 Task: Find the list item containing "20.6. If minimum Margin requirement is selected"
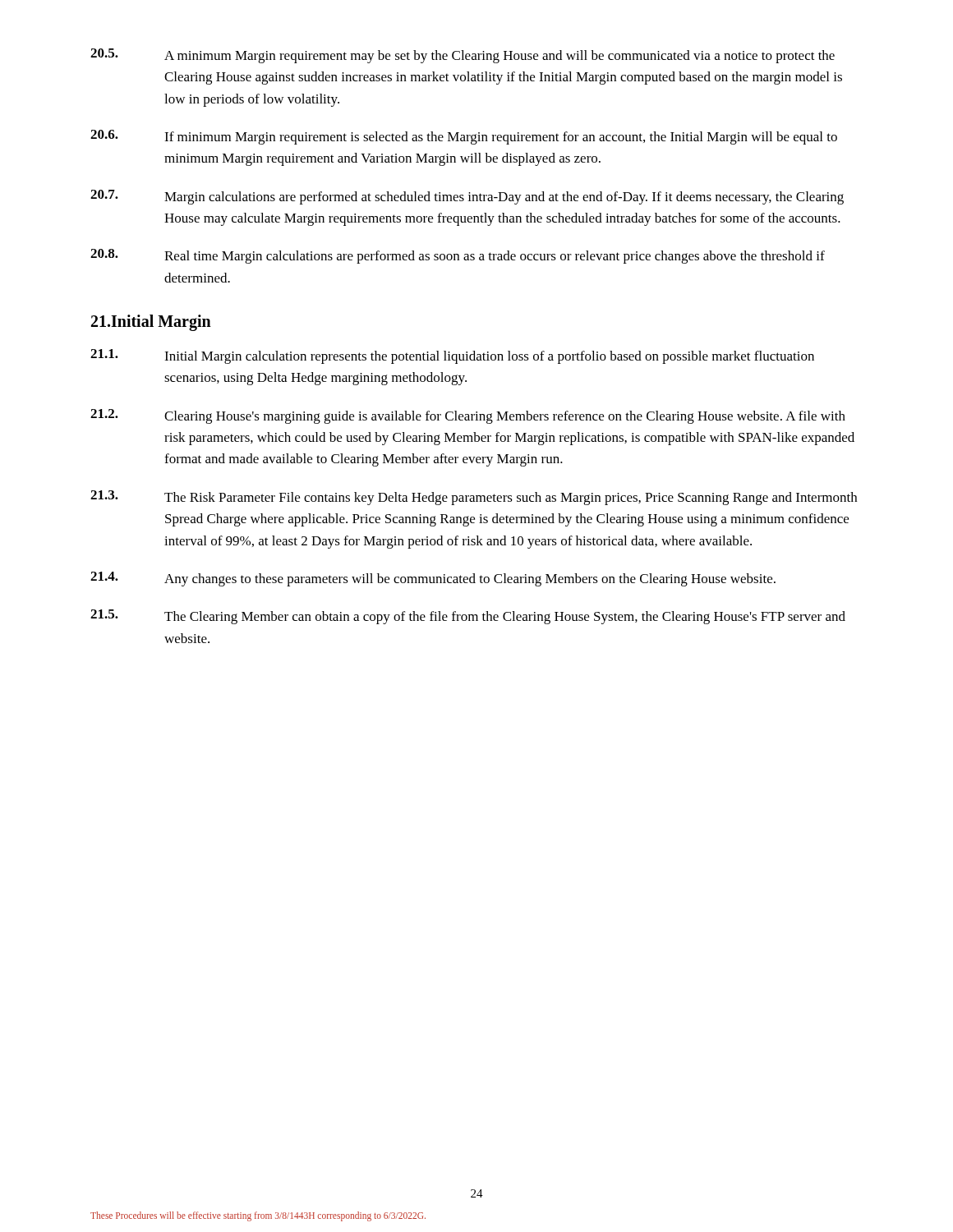pyautogui.click(x=476, y=148)
